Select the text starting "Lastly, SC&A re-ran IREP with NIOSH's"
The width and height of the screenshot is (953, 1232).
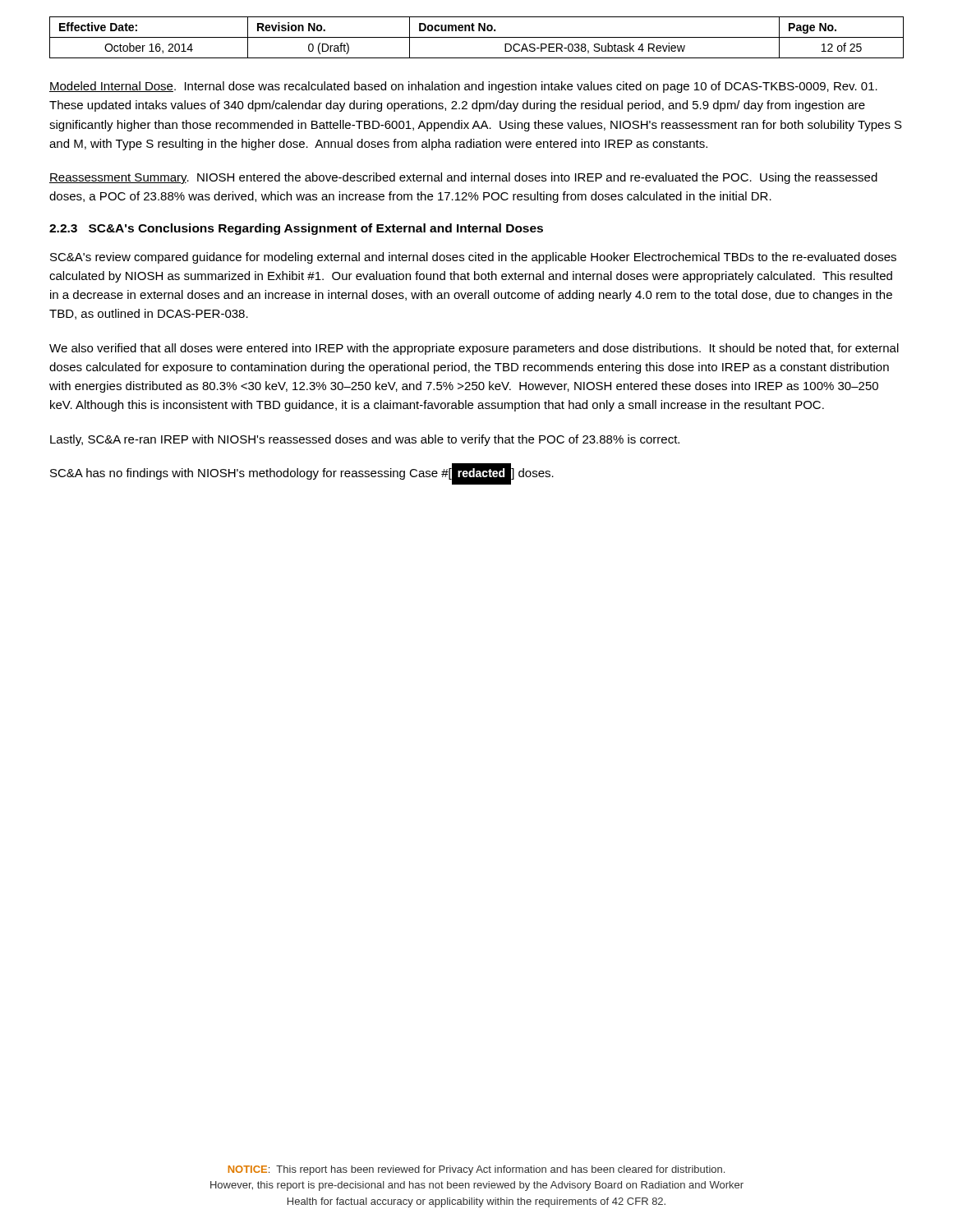pyautogui.click(x=365, y=439)
